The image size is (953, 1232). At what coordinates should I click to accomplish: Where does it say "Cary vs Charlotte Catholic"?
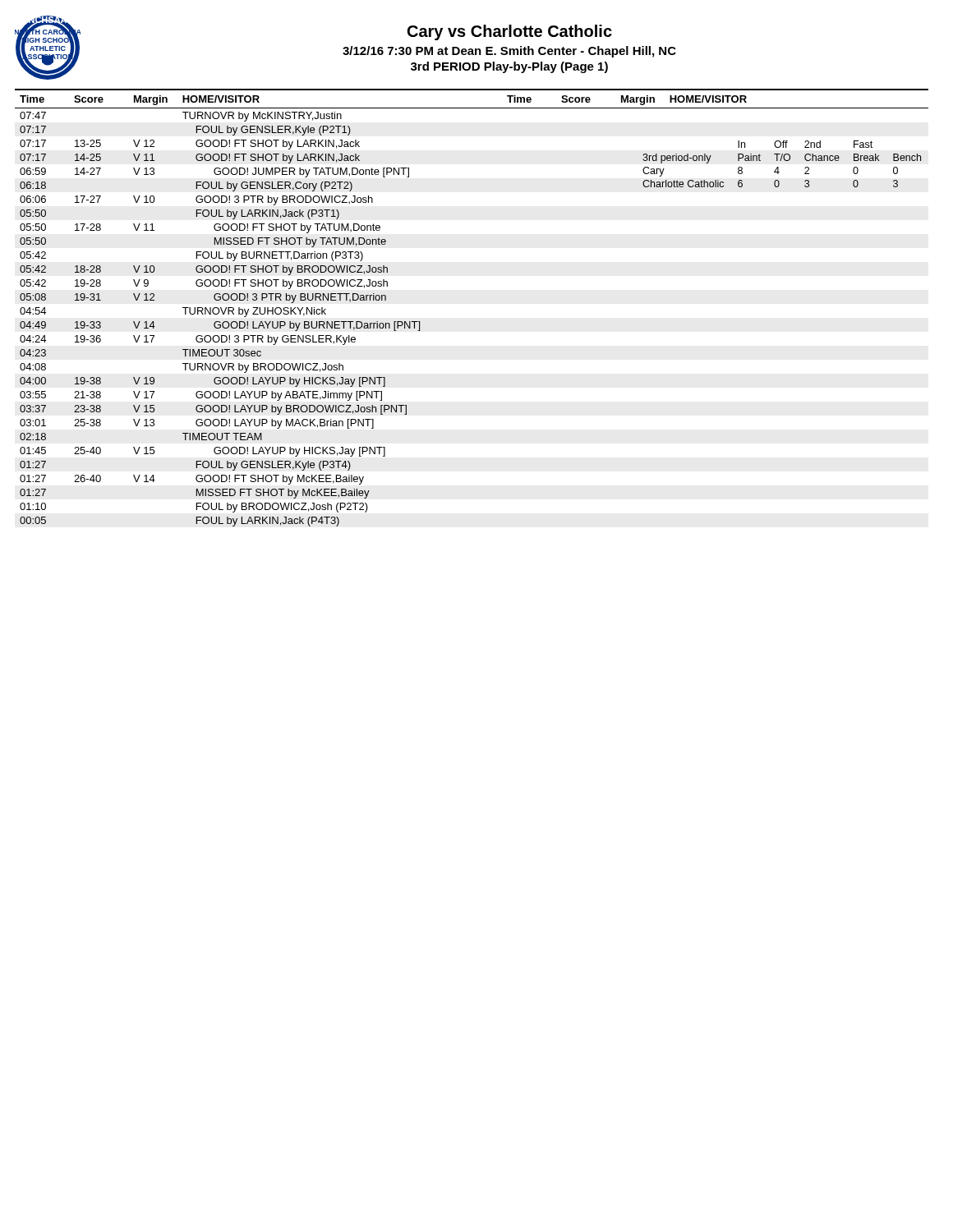pos(509,31)
